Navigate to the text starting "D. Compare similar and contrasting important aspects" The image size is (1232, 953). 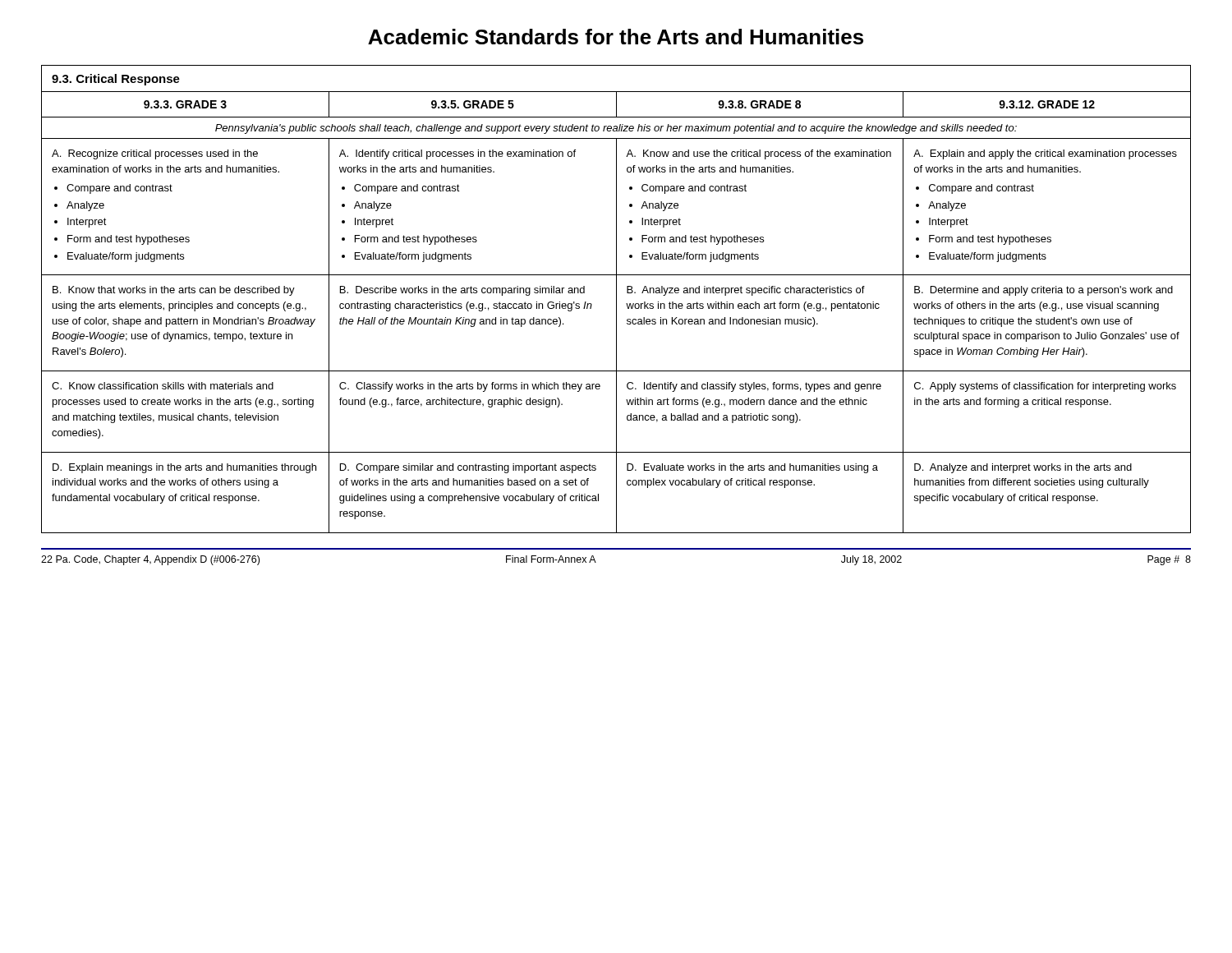(x=472, y=491)
